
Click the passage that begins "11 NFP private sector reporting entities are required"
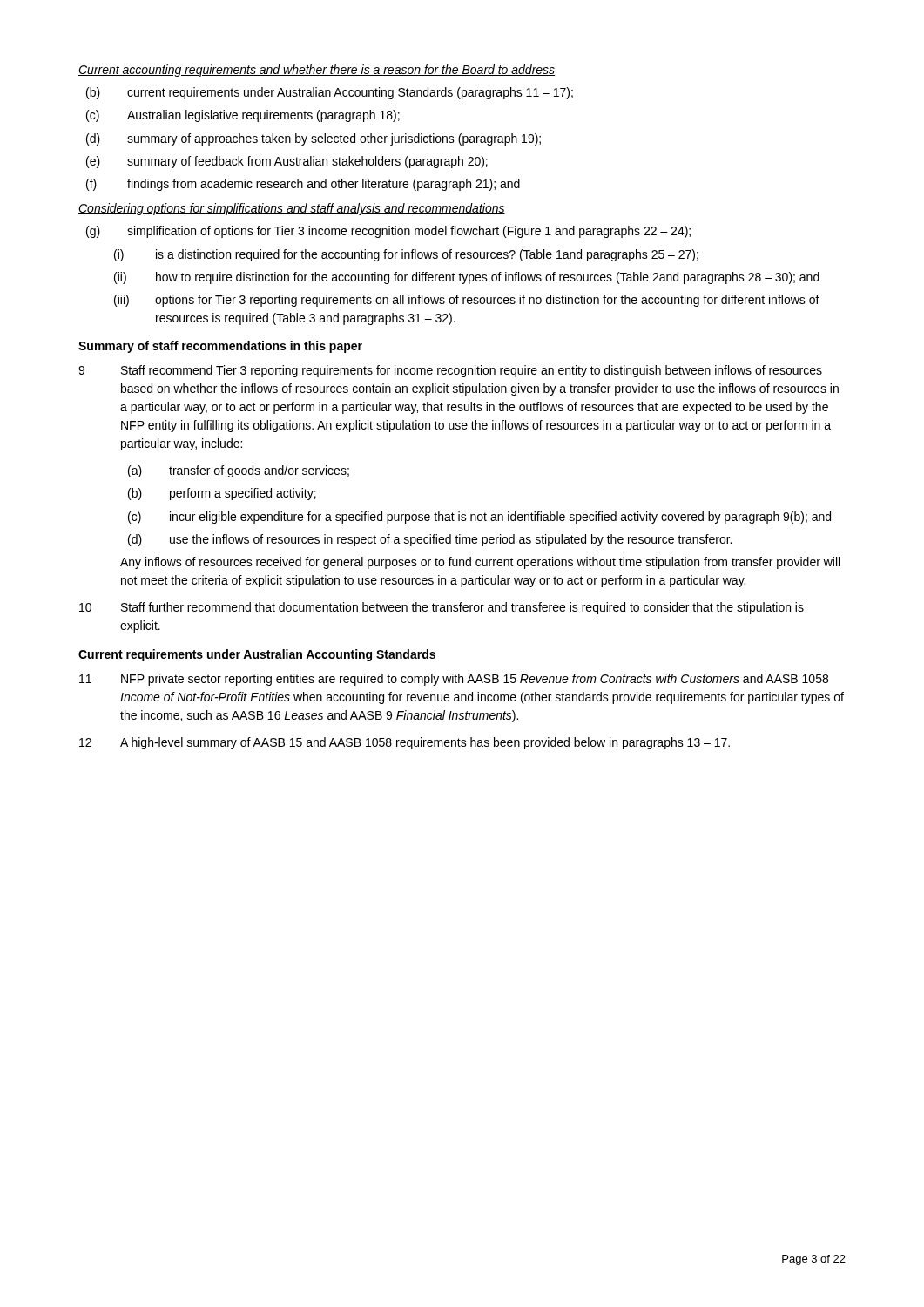pos(462,698)
